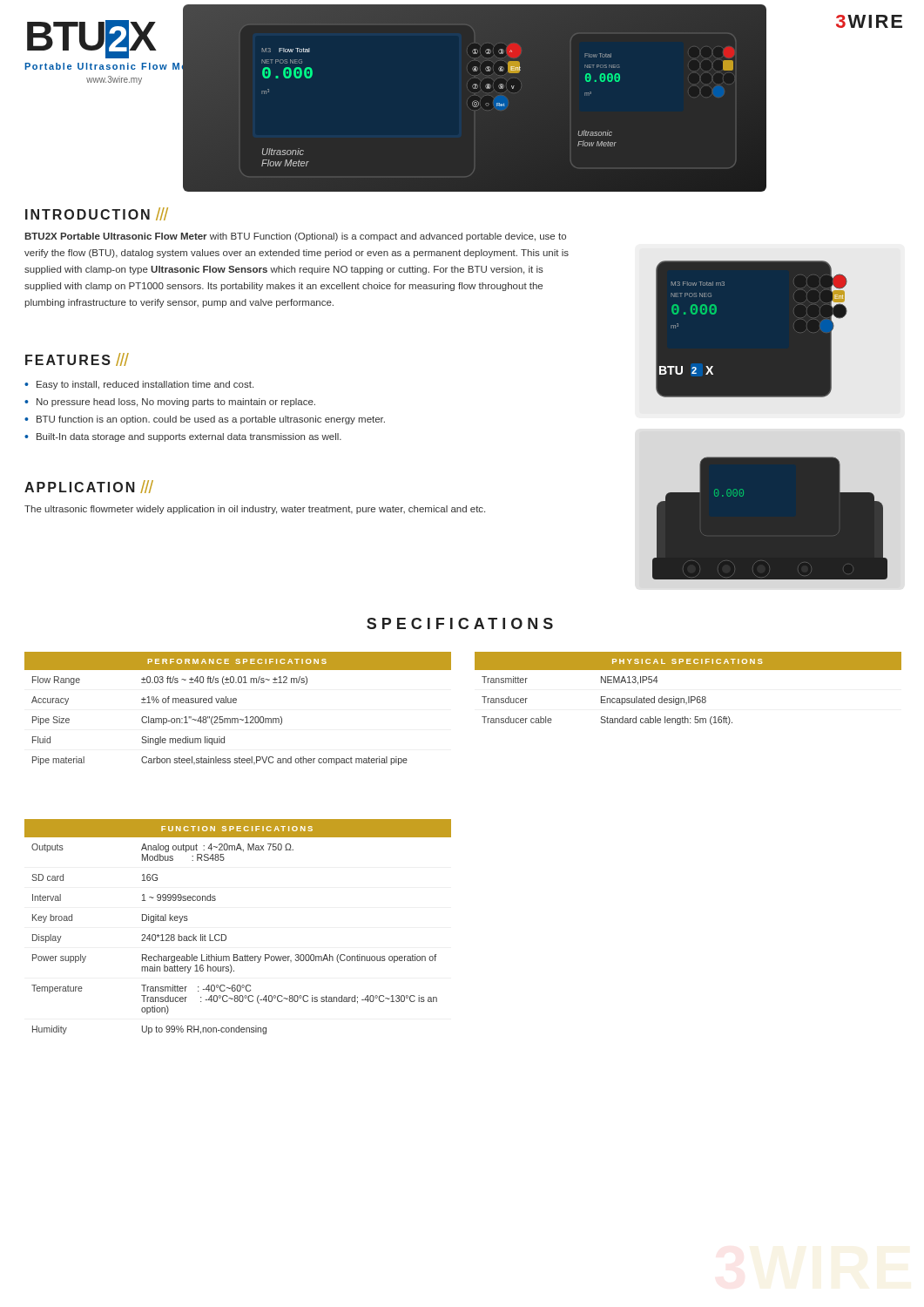
Task: Find the region starting "The ultrasonic flowmeter widely application in oil"
Action: (255, 509)
